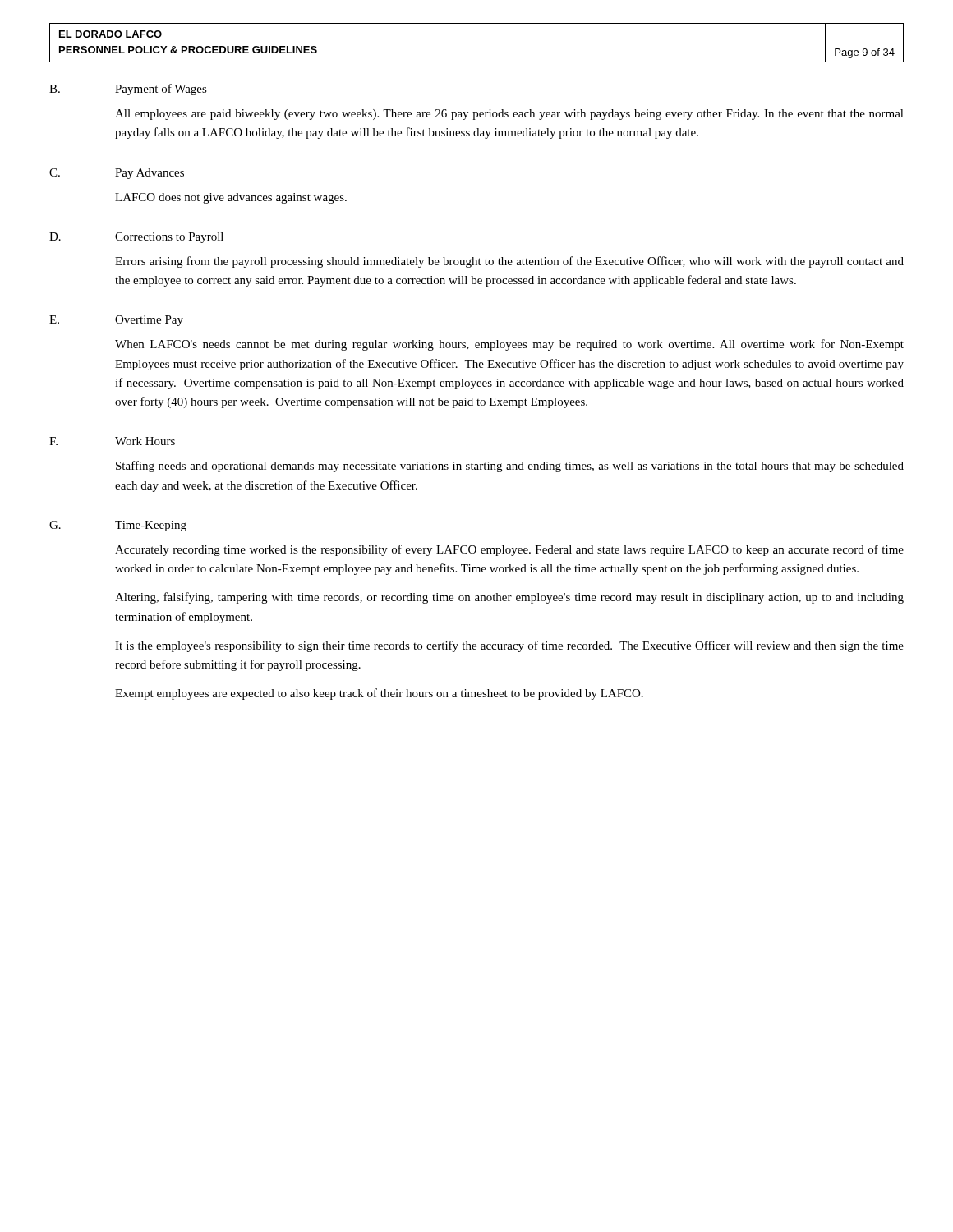Locate the text starting "D. Corrections to Payroll Errors"

pos(476,264)
